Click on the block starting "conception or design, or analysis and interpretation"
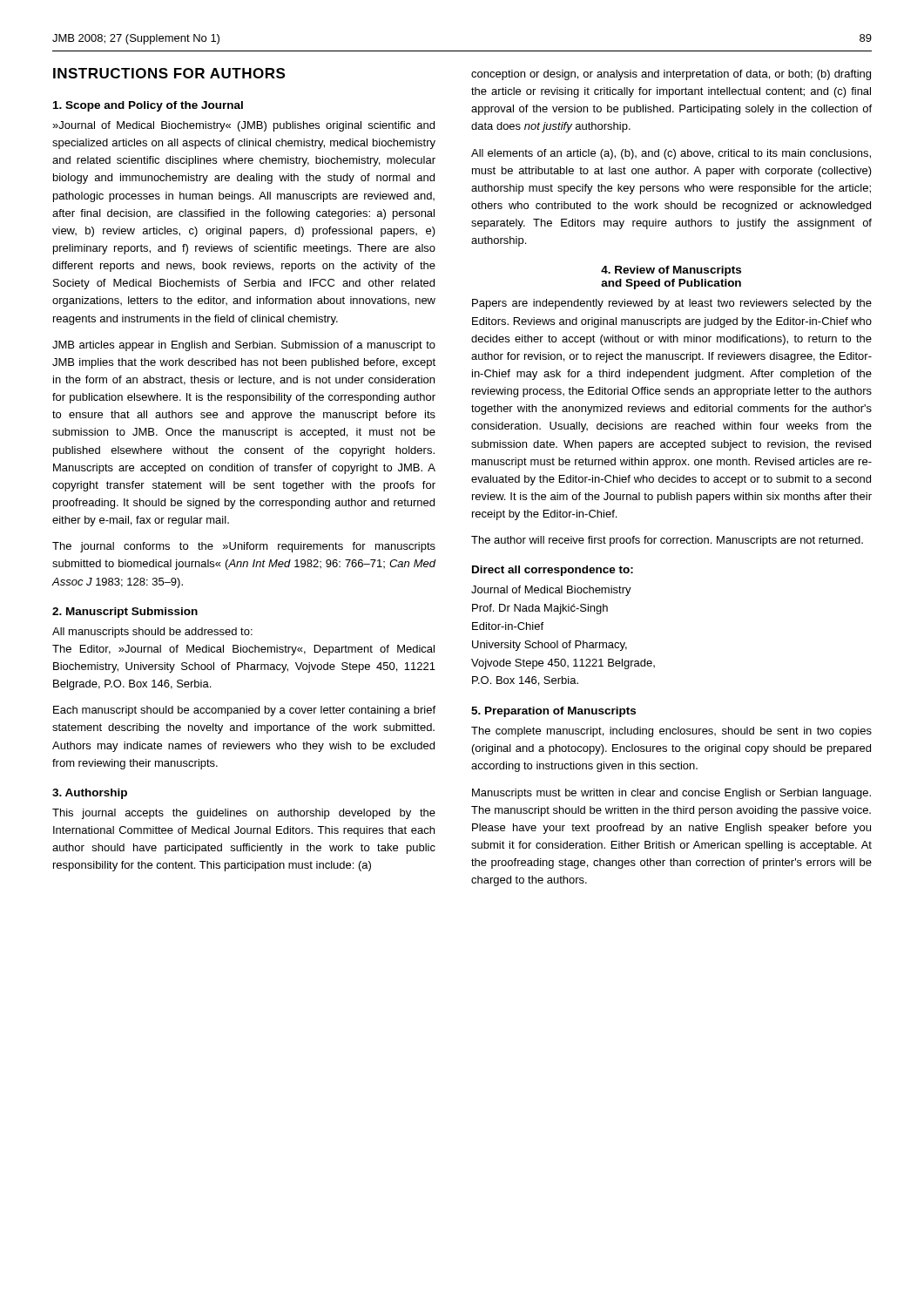The image size is (924, 1307). pos(671,100)
